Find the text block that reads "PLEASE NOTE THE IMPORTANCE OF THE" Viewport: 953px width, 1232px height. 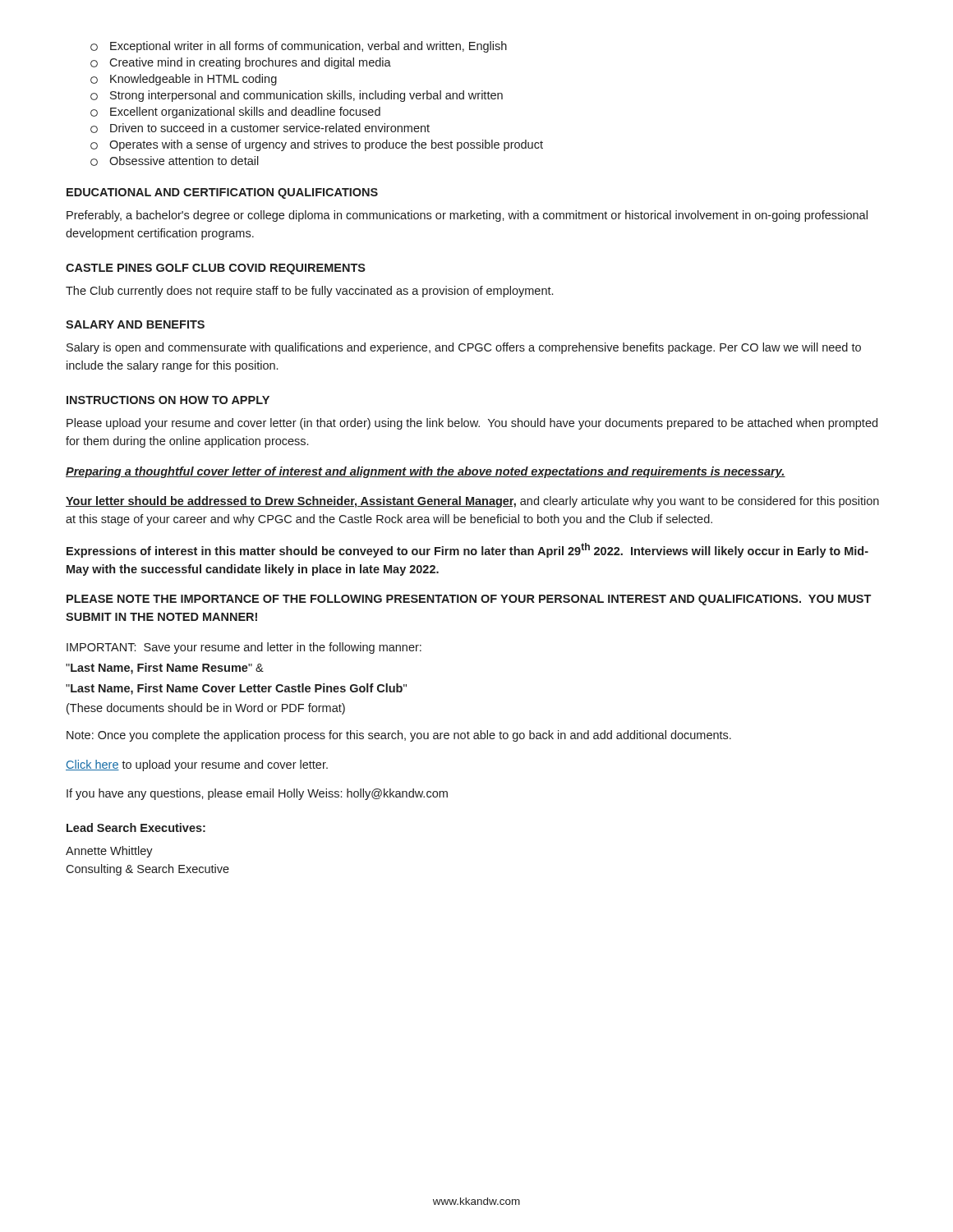click(468, 608)
